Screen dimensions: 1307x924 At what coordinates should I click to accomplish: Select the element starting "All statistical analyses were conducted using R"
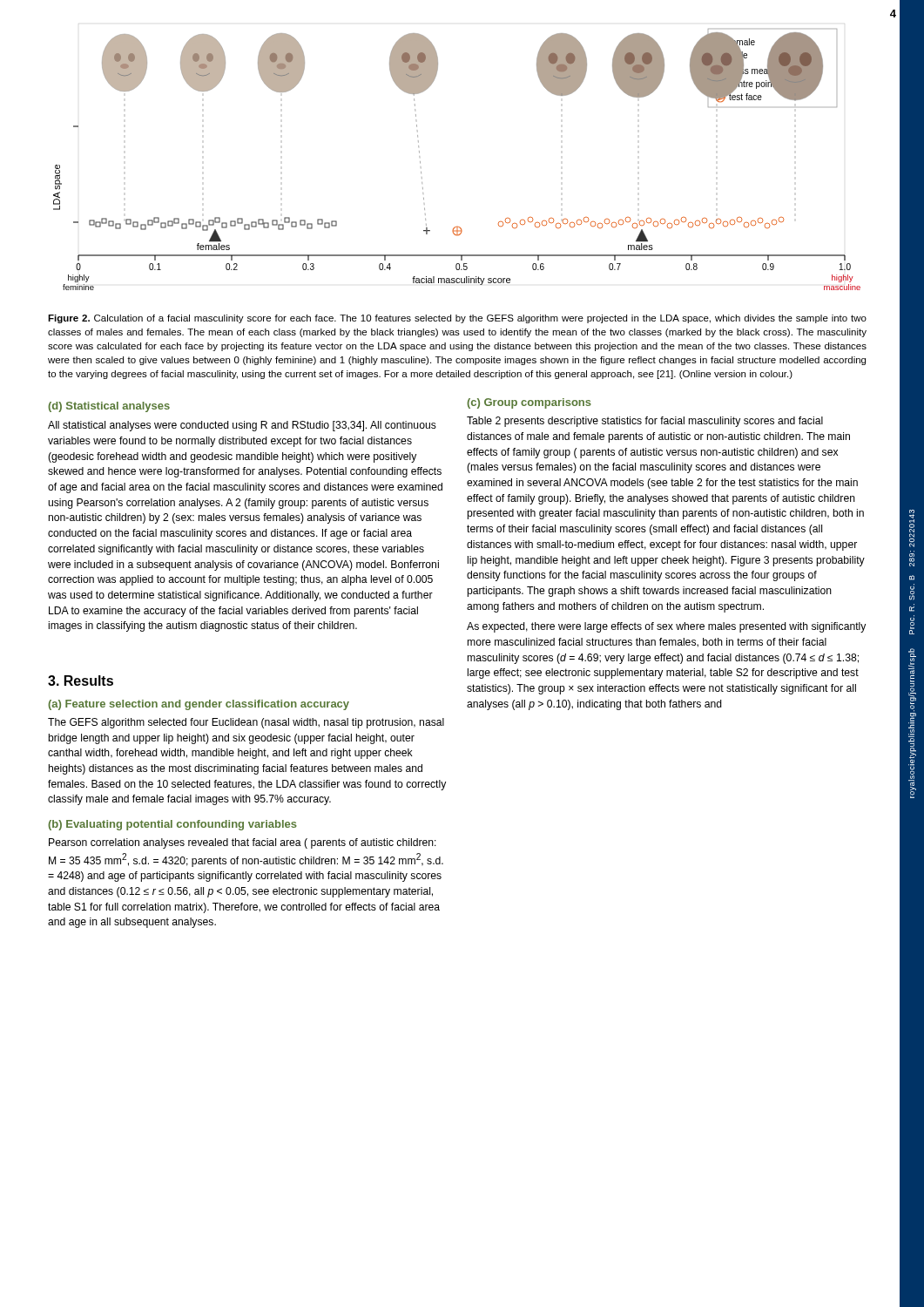pos(248,526)
